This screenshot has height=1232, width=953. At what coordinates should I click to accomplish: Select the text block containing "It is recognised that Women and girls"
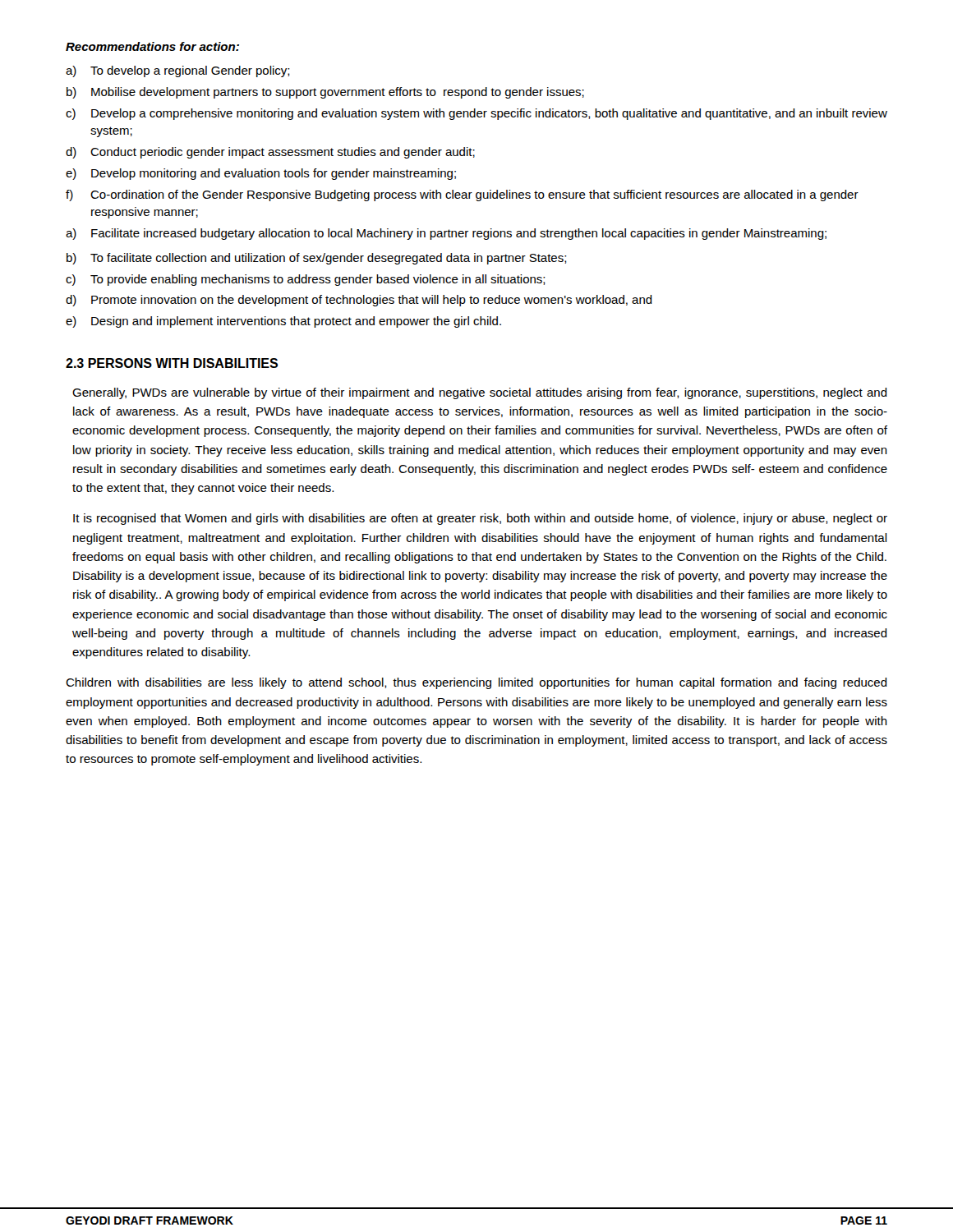click(480, 585)
